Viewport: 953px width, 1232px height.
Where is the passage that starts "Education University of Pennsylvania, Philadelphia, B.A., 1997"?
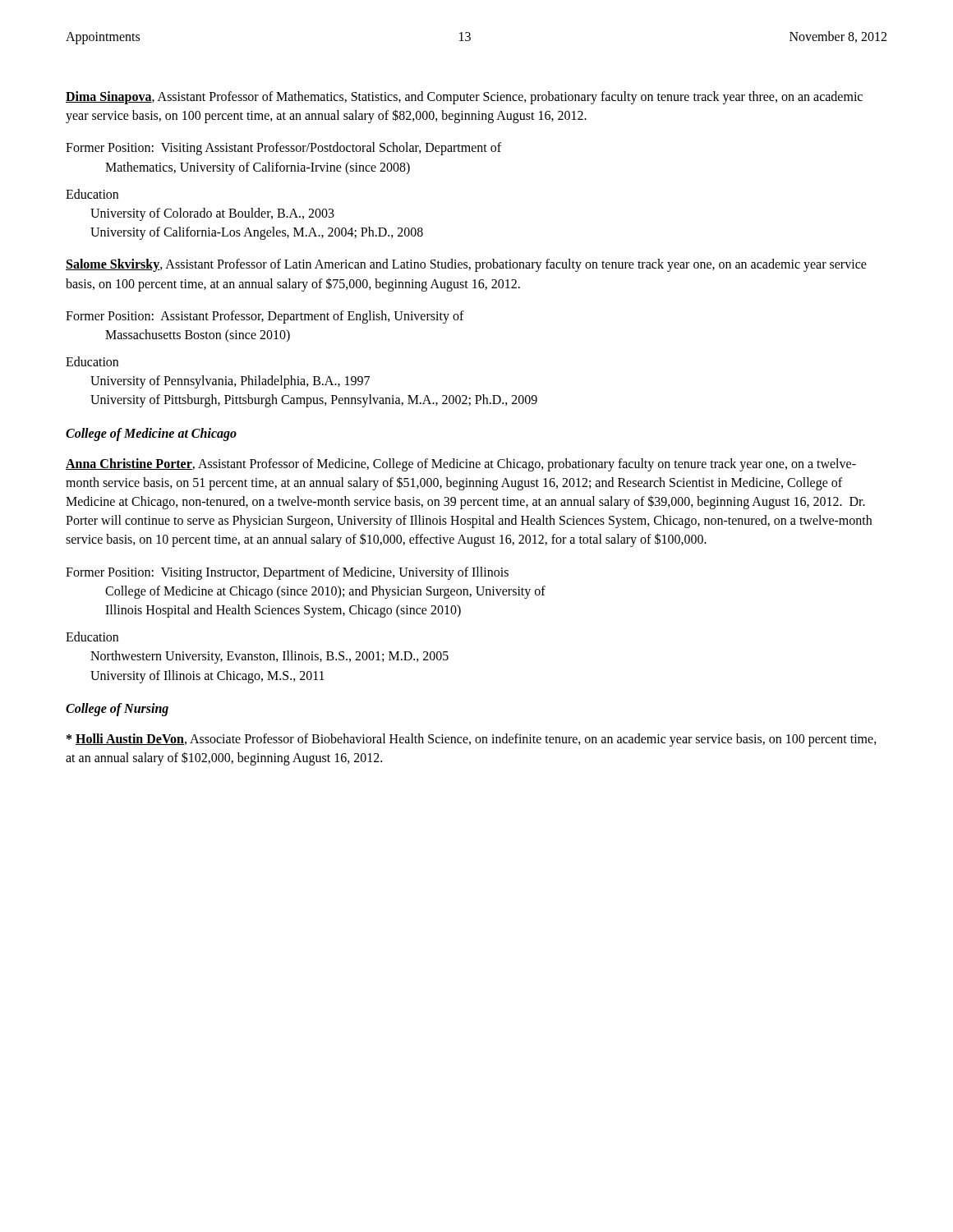(92, 361)
